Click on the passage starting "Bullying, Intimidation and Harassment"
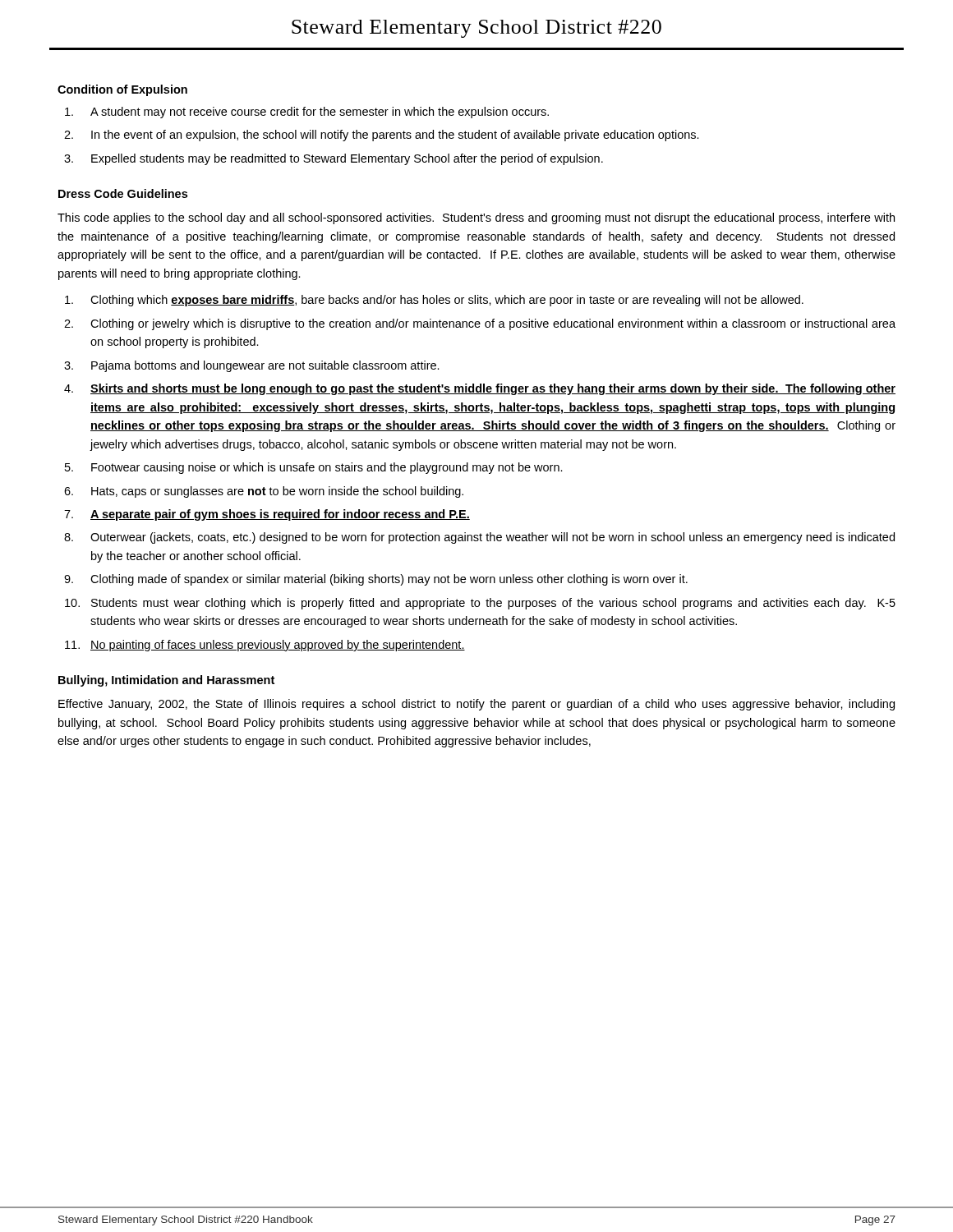Viewport: 953px width, 1232px height. click(x=166, y=680)
